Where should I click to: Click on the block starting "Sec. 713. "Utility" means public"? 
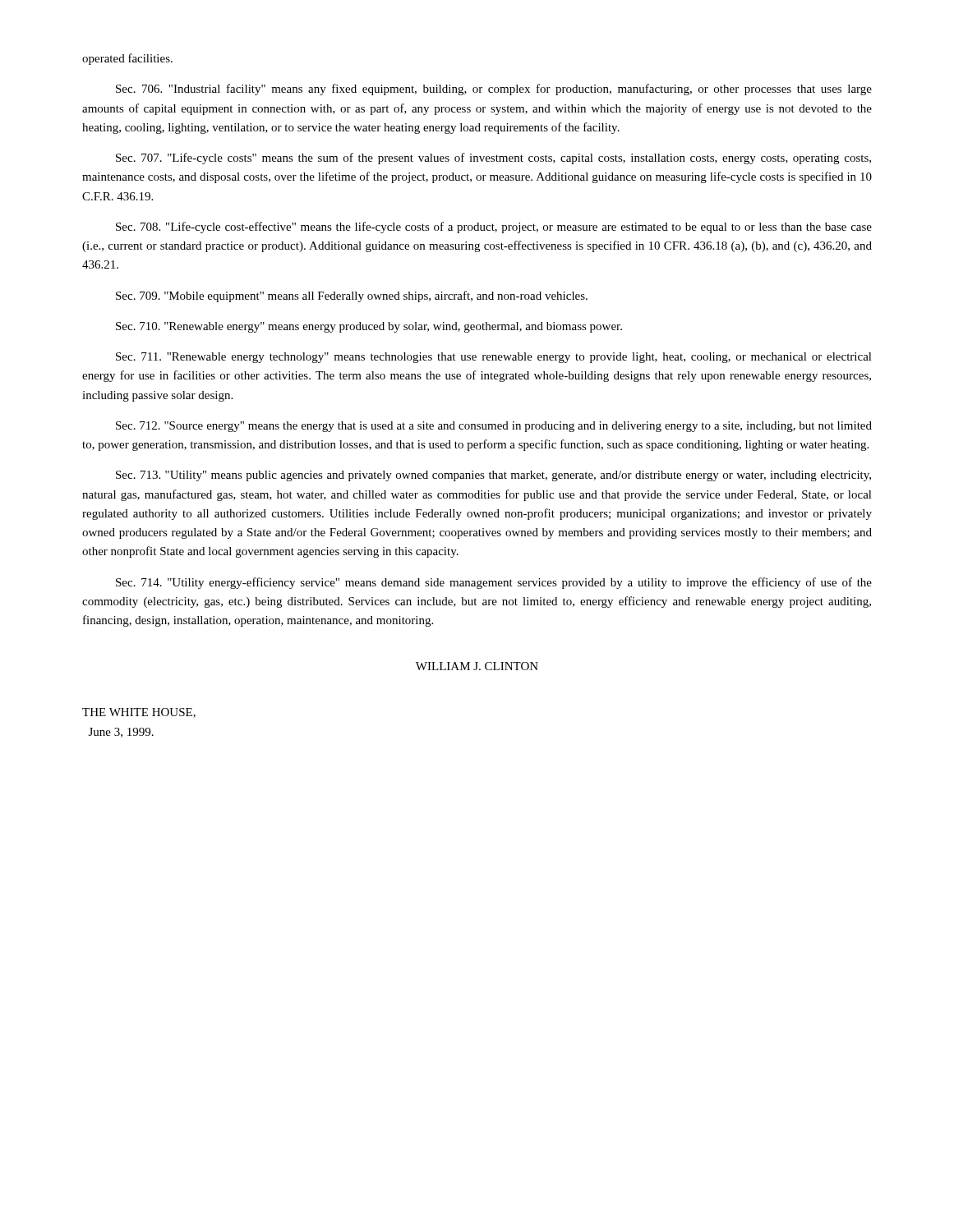(477, 514)
